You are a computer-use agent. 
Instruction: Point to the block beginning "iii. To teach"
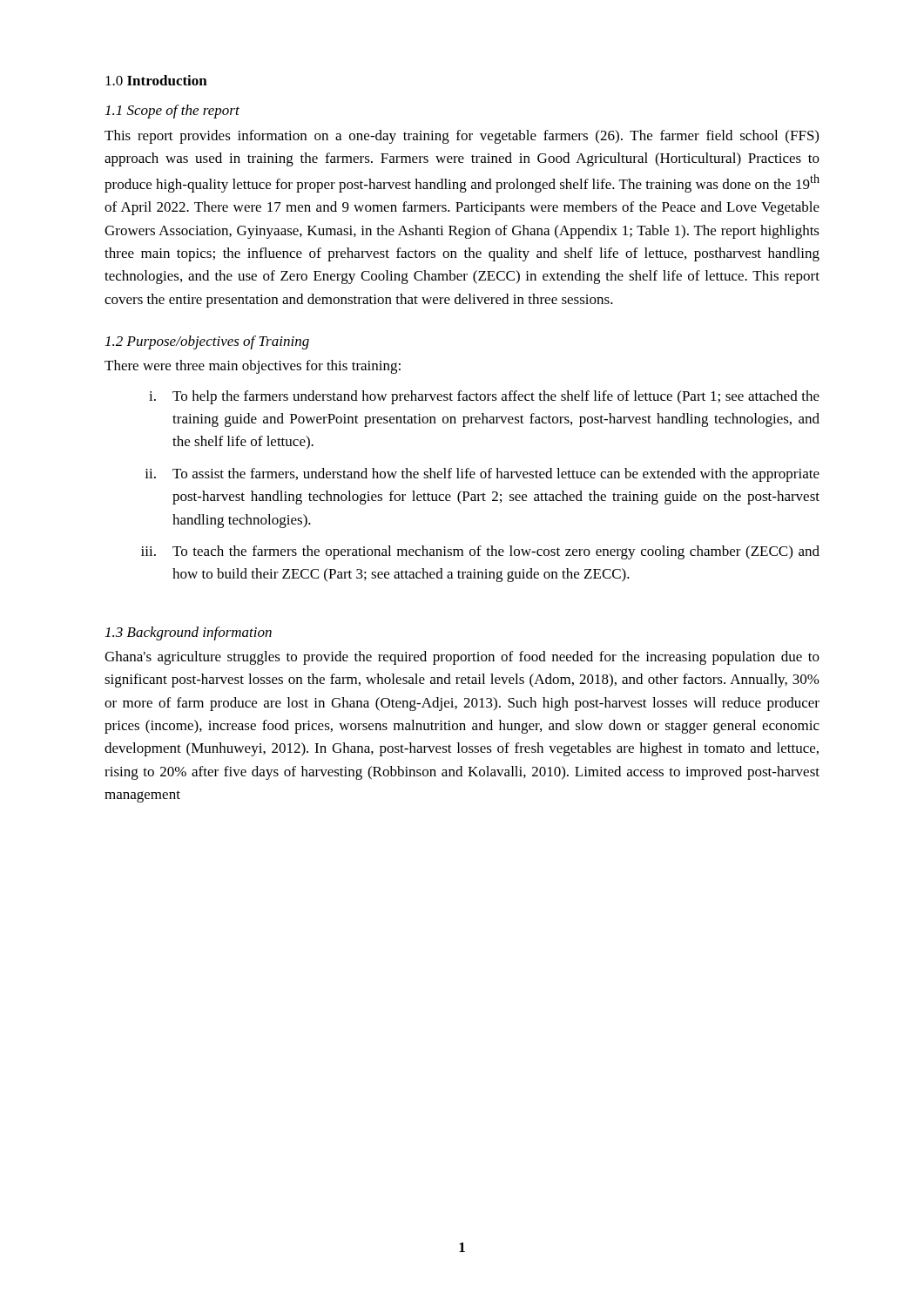tap(462, 563)
